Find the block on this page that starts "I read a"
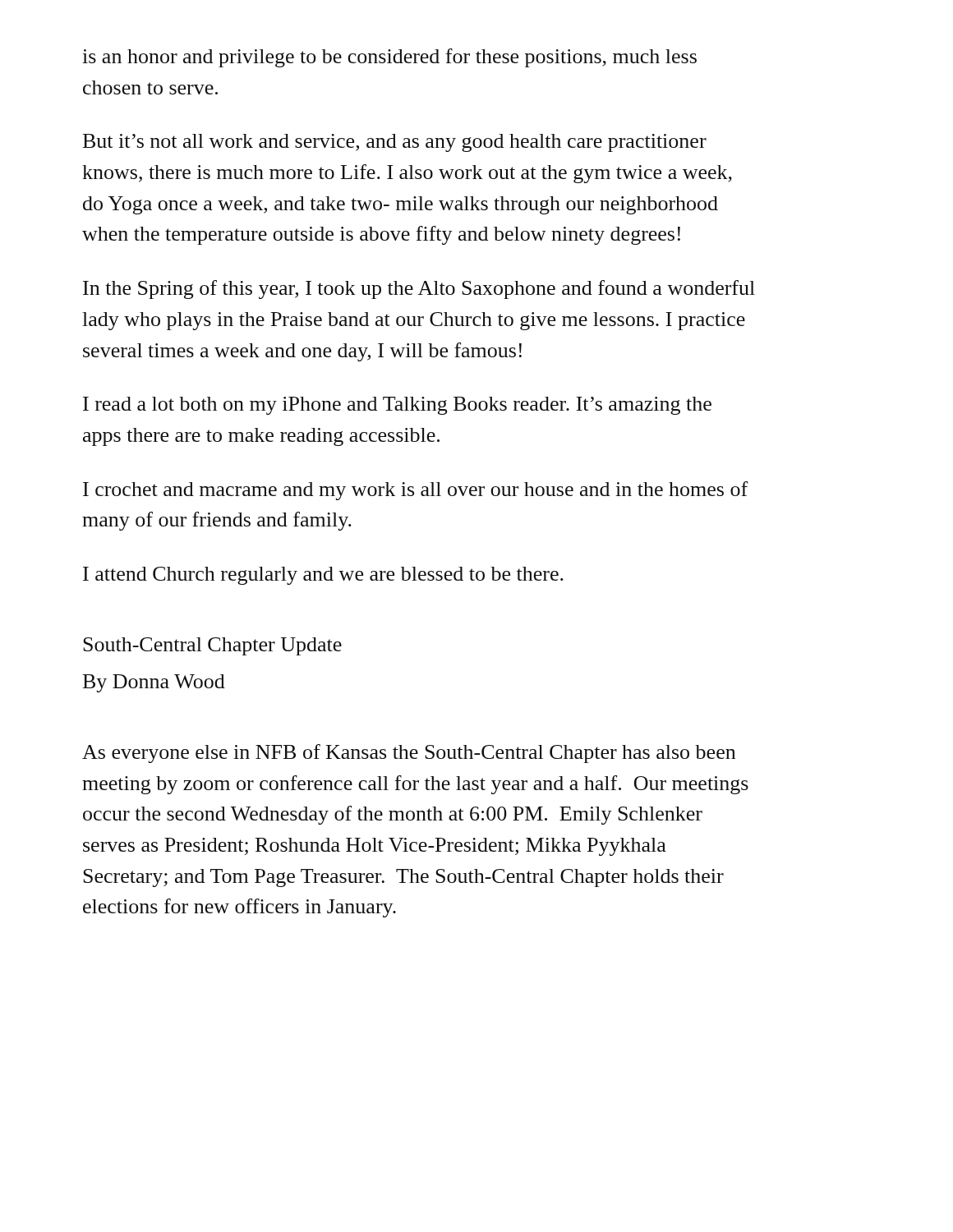 (x=397, y=419)
